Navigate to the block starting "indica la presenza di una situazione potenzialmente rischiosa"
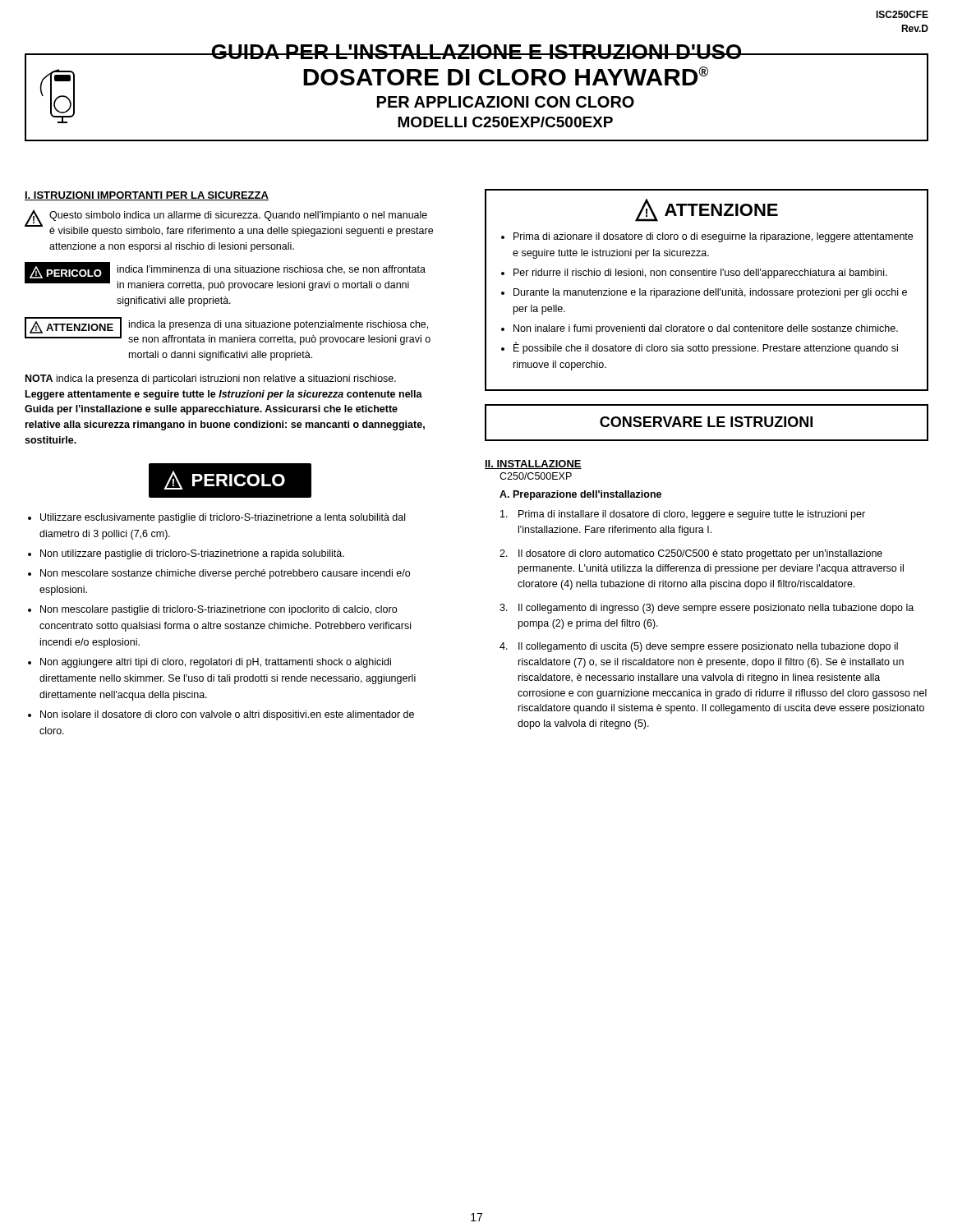Image resolution: width=953 pixels, height=1232 pixels. point(279,339)
